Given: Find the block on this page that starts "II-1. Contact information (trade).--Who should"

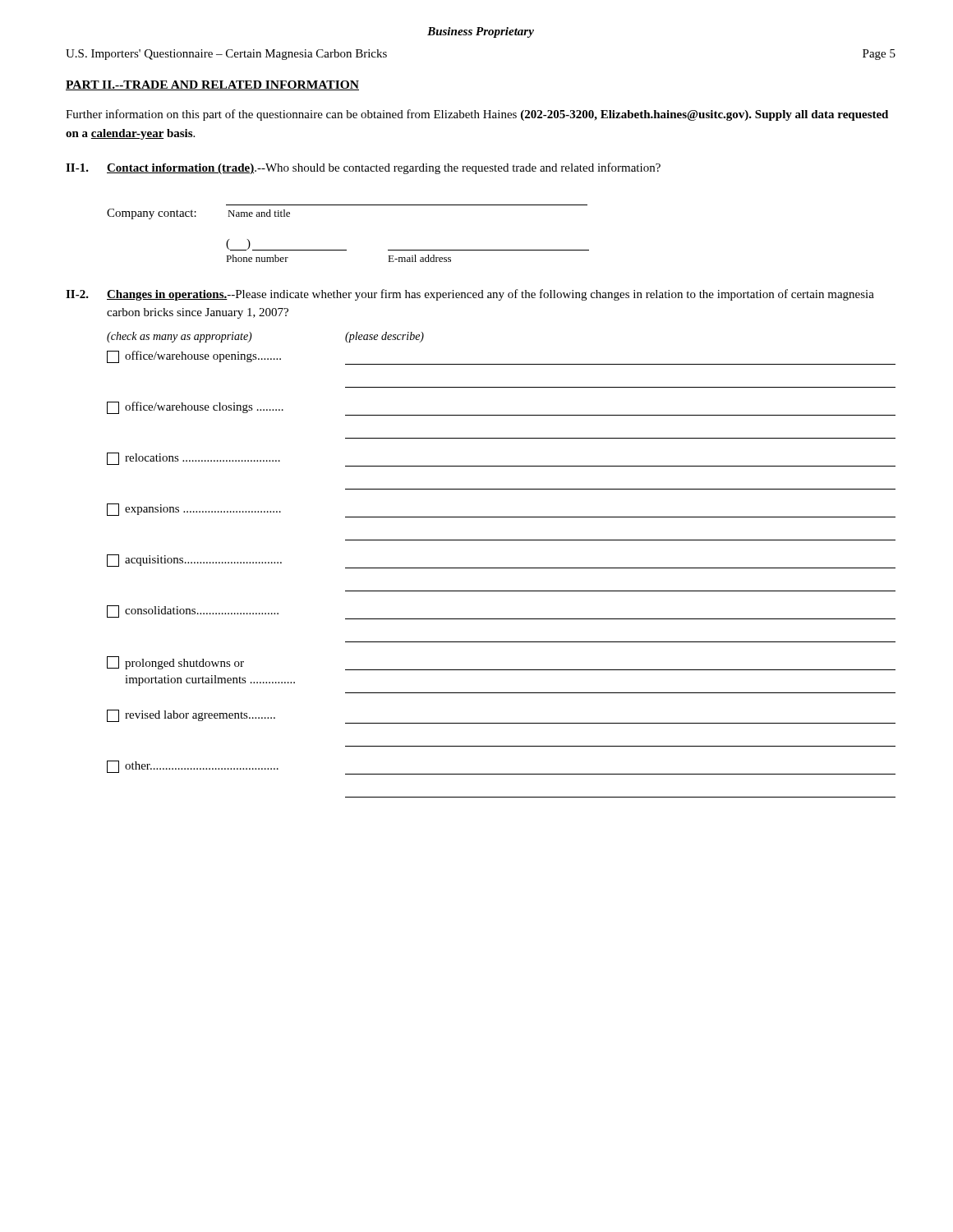Looking at the screenshot, I should (363, 168).
